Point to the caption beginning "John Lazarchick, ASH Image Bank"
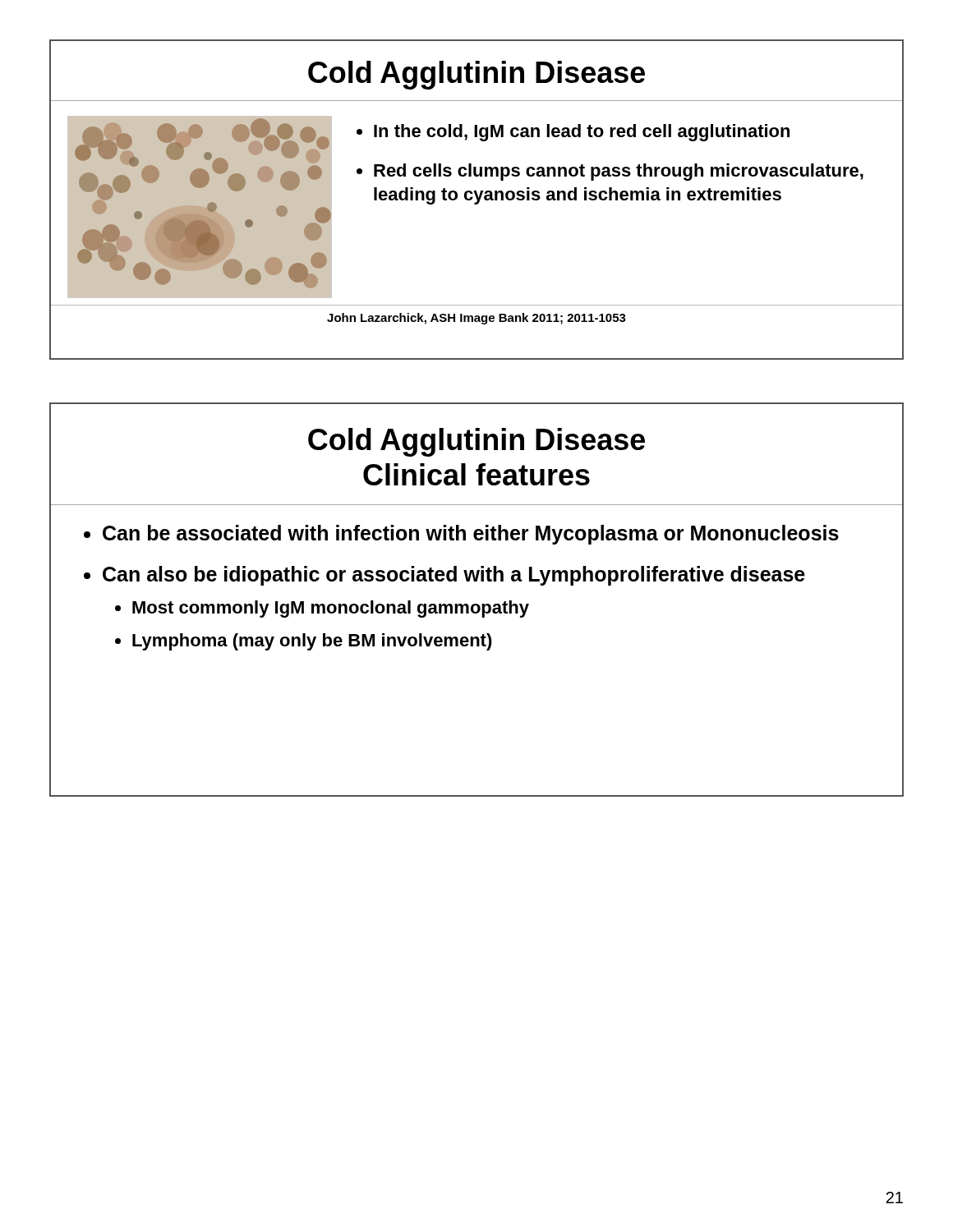The height and width of the screenshot is (1232, 953). tap(476, 317)
